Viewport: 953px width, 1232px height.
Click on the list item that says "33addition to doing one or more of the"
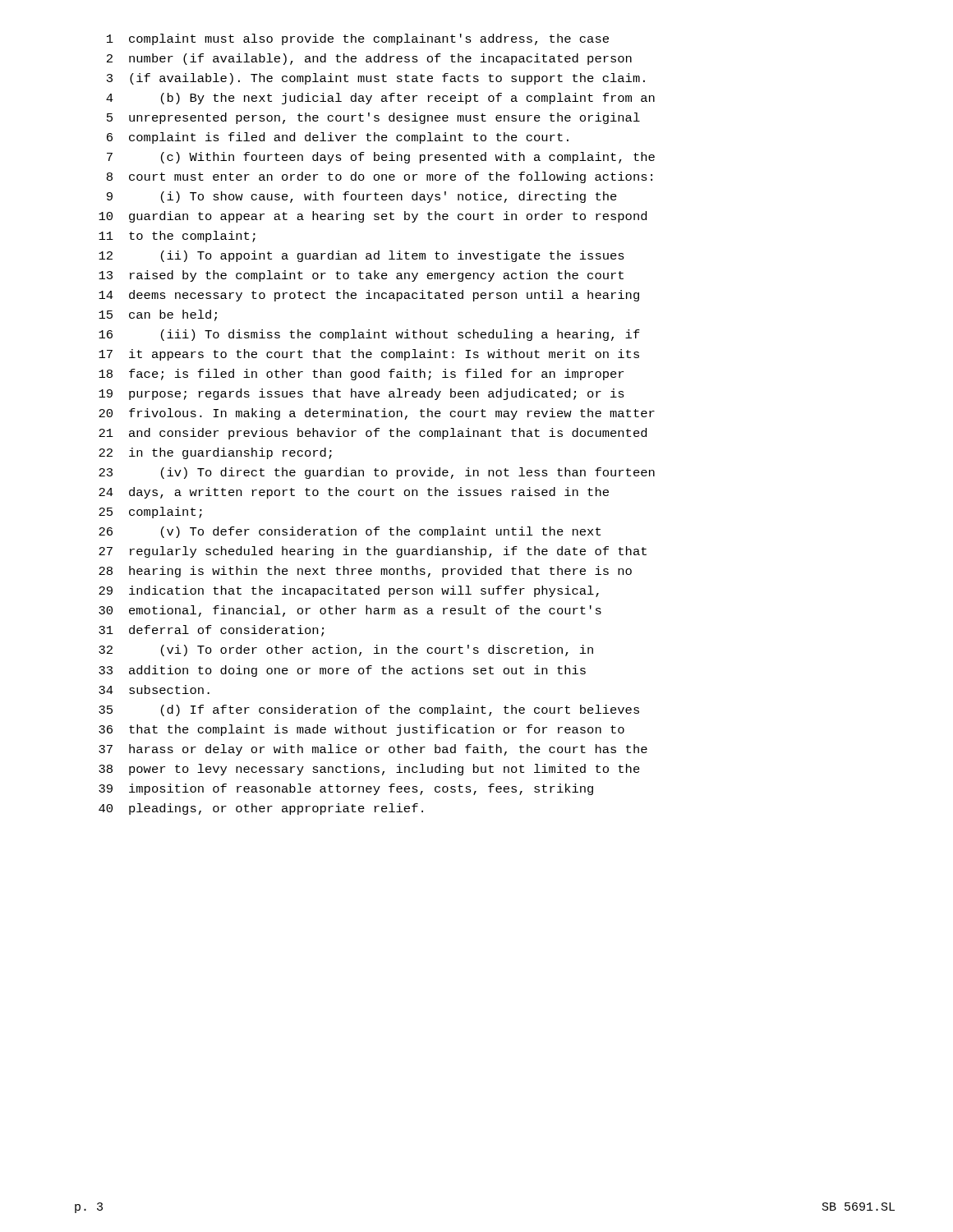[485, 671]
